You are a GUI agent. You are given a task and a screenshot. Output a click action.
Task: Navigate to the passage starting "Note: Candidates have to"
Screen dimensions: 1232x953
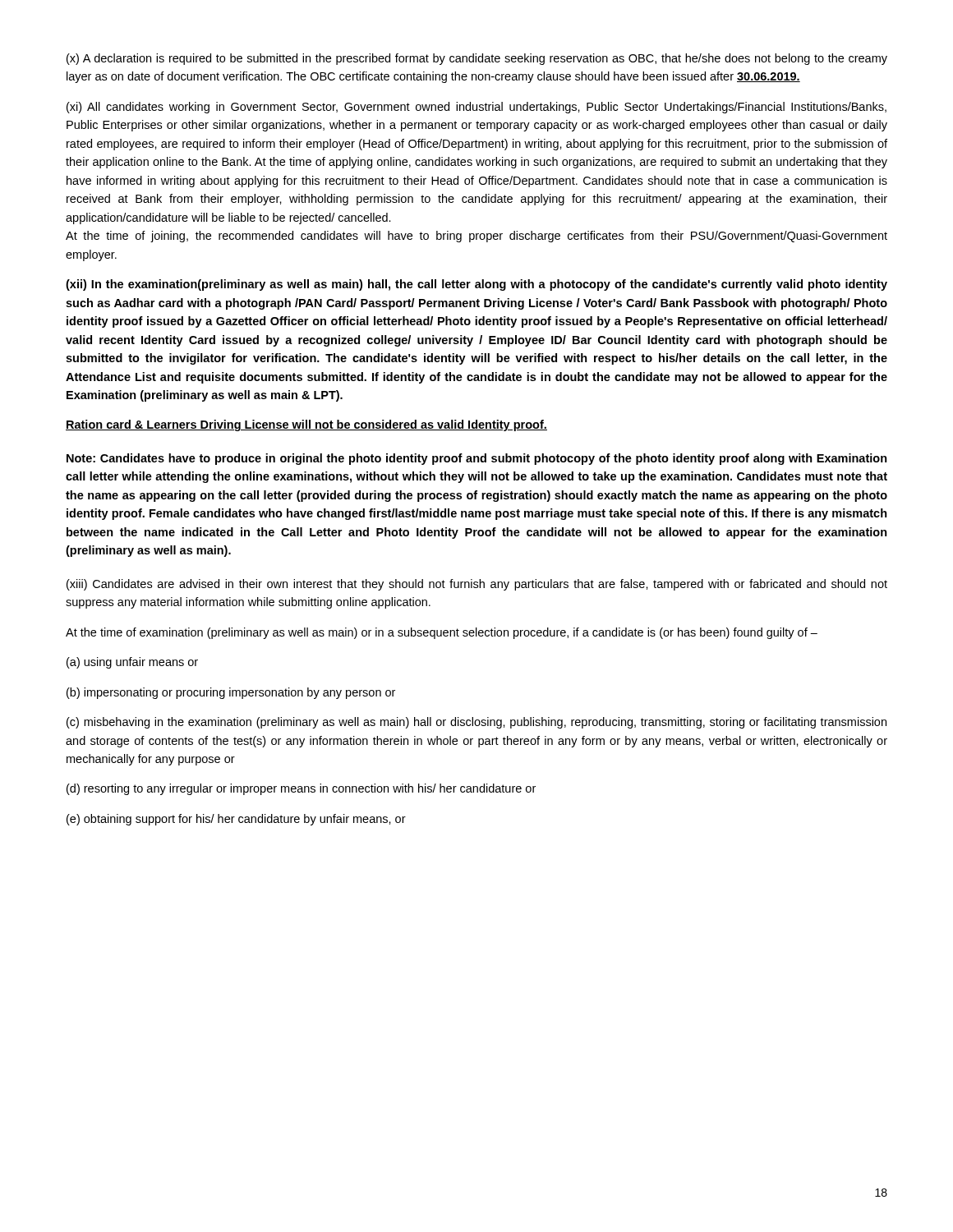tap(476, 504)
